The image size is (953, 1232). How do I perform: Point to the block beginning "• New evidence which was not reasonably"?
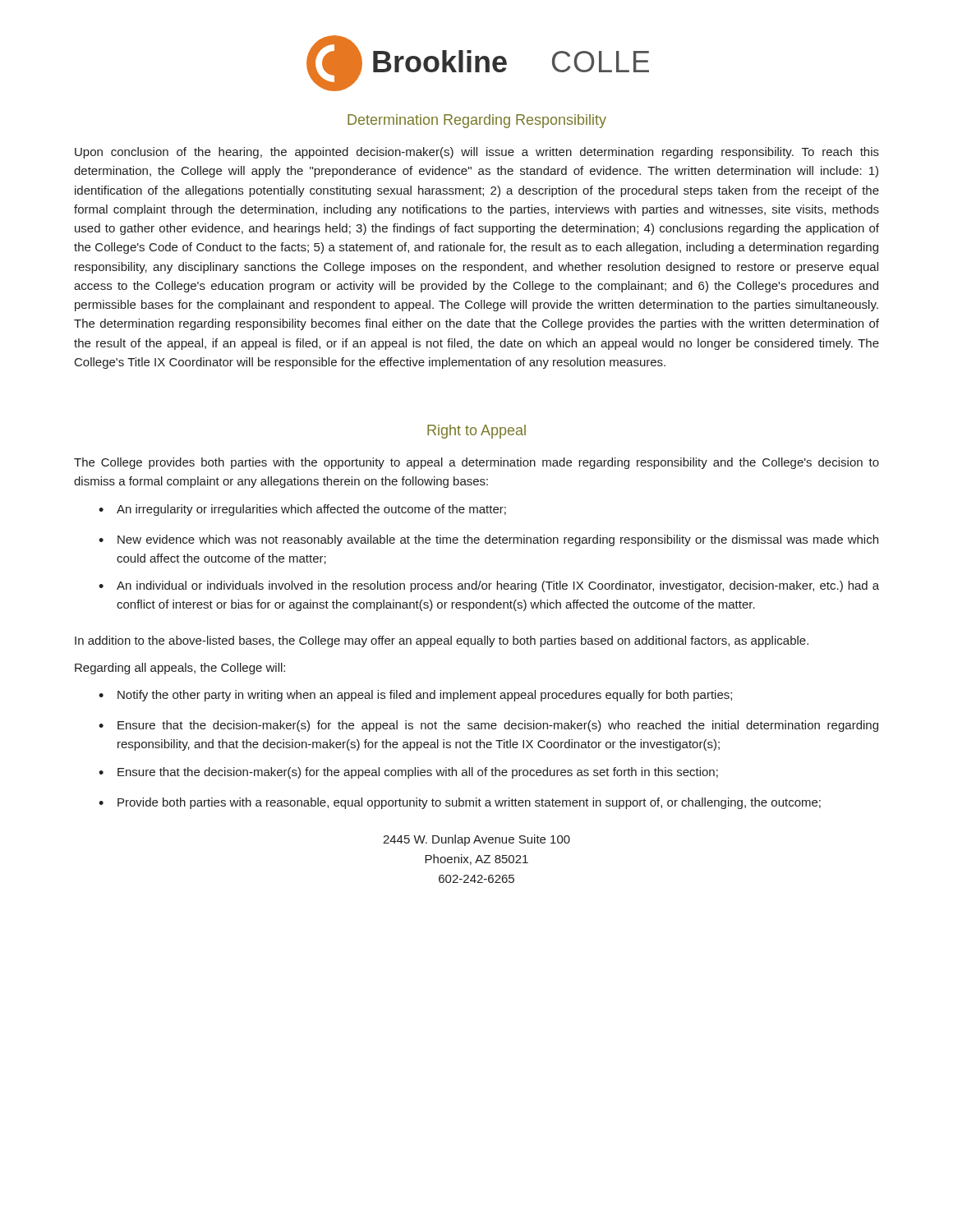click(x=489, y=548)
